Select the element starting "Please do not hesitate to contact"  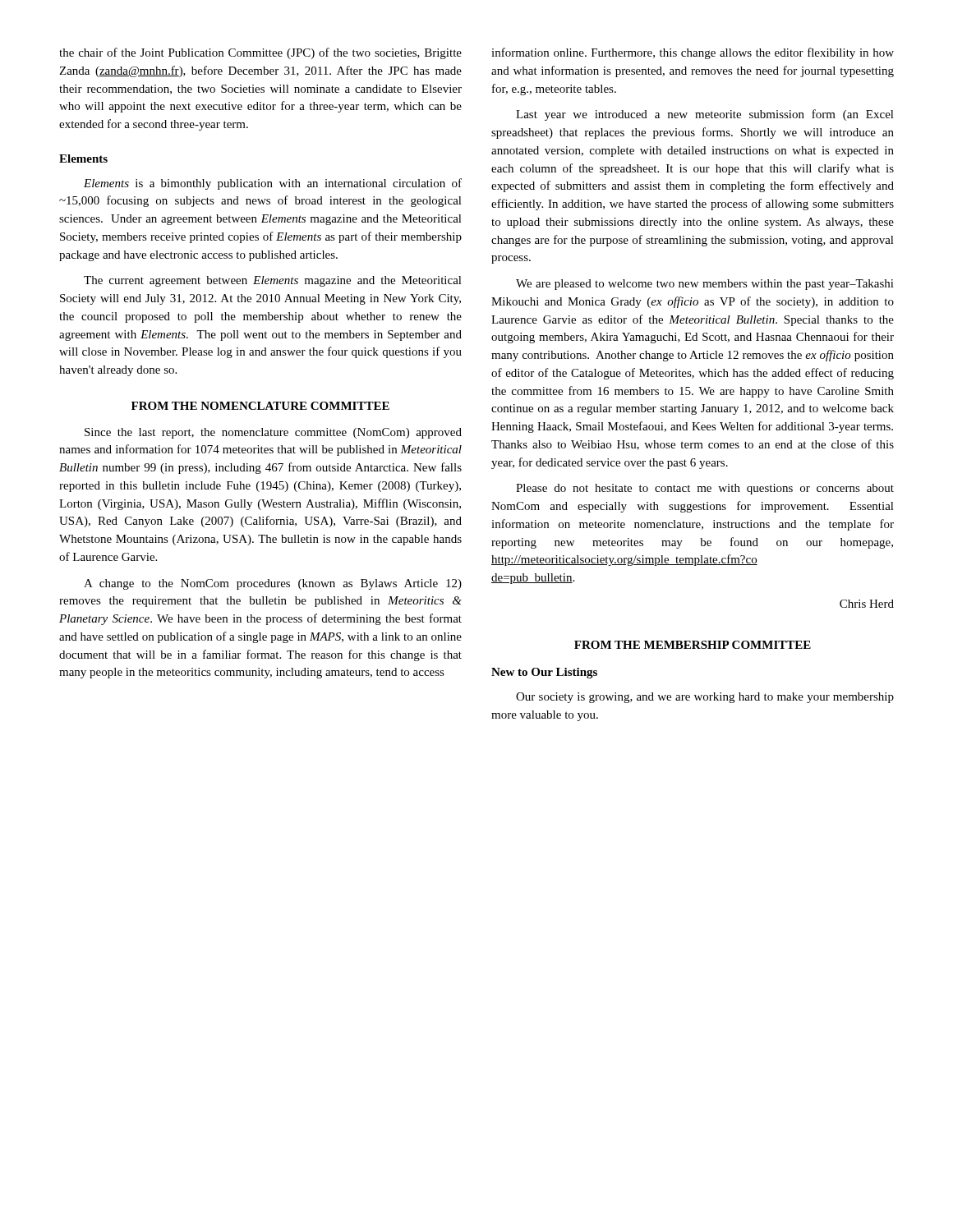693,533
